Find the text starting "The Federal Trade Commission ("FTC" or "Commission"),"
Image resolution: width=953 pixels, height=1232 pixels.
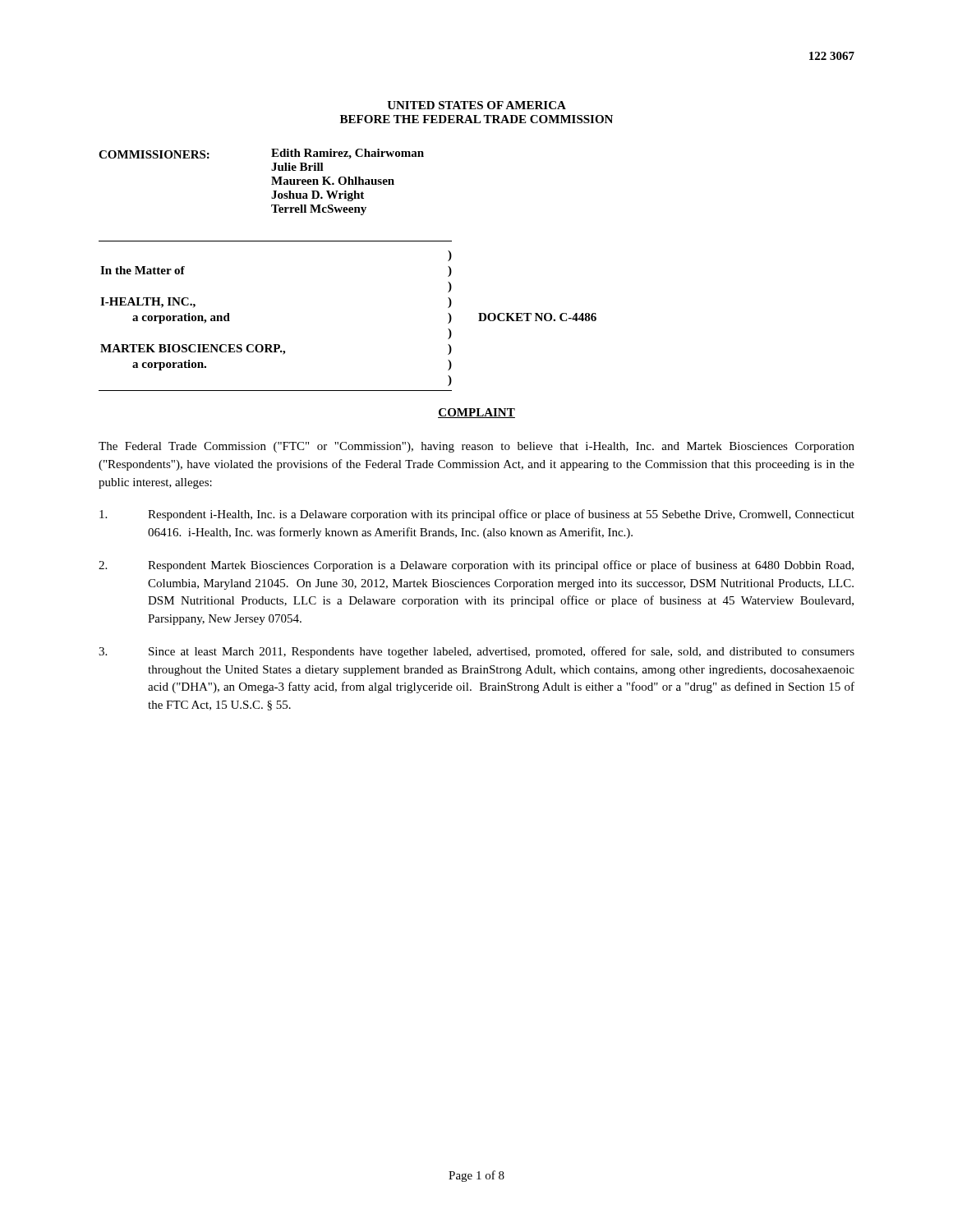pyautogui.click(x=476, y=464)
